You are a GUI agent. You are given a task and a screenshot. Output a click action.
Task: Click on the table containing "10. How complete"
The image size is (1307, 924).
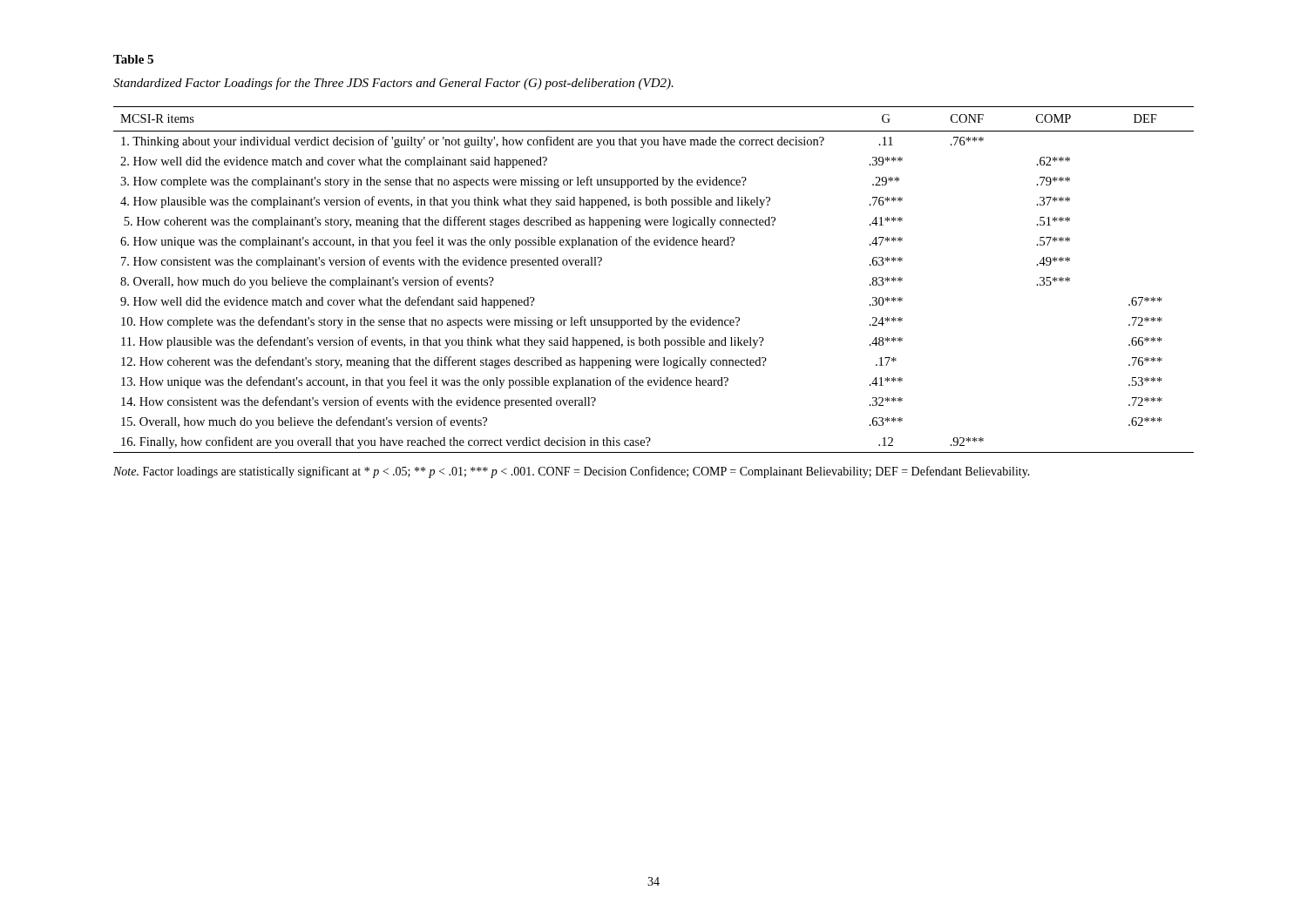[x=654, y=280]
